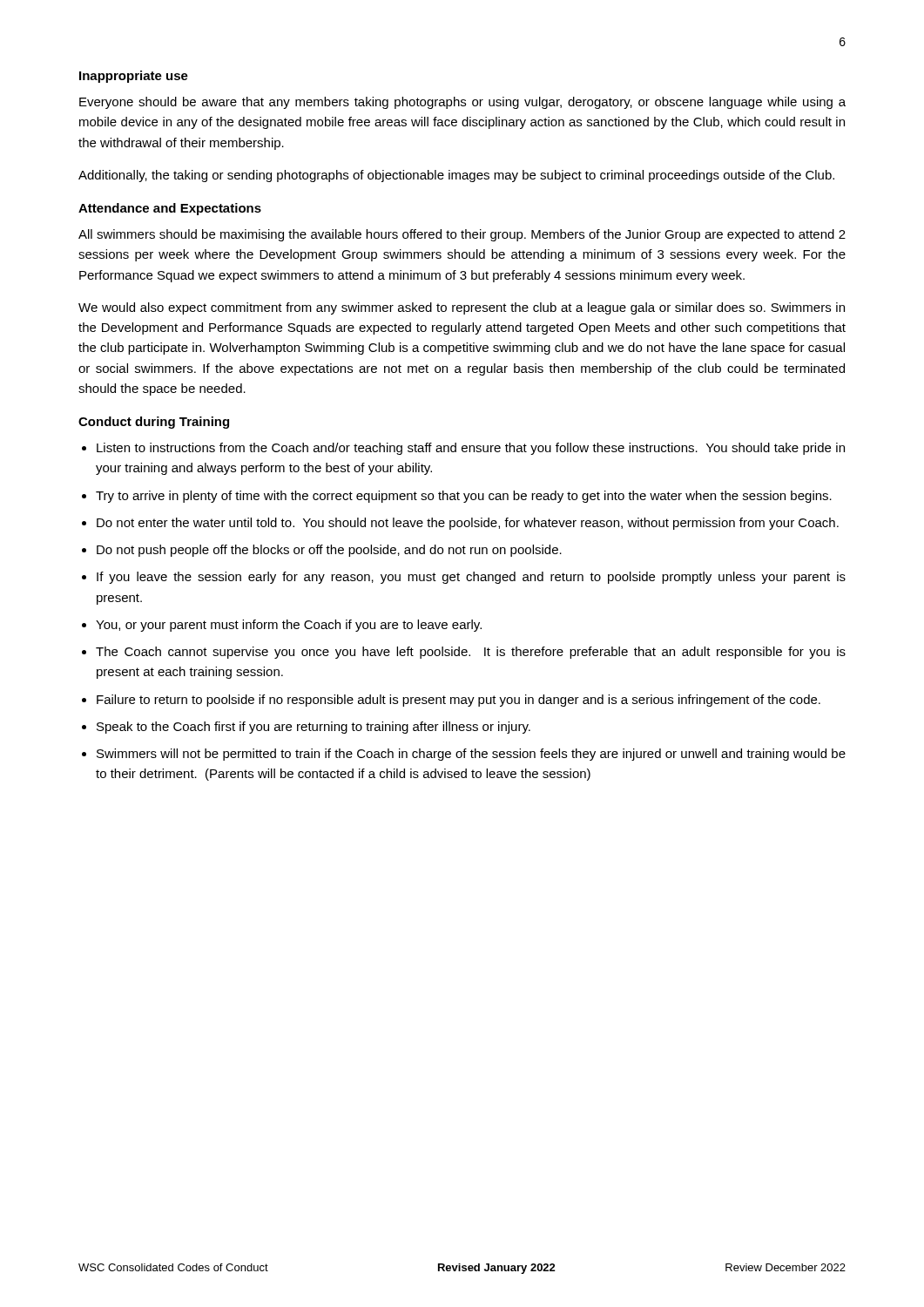Point to the block beginning "If you leave the session early for"
Screen dimensions: 1307x924
tap(471, 587)
